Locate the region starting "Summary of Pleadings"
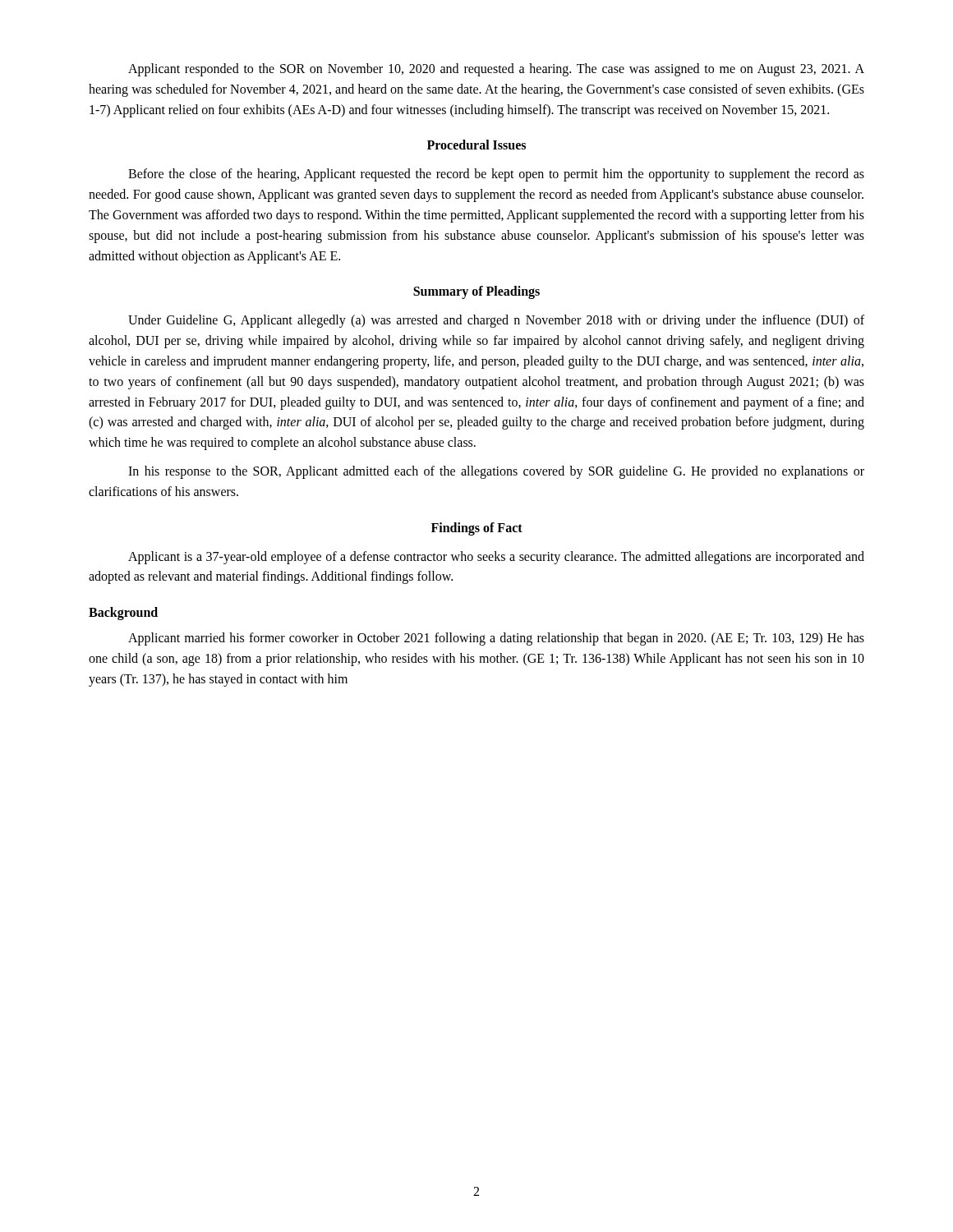953x1232 pixels. [x=476, y=291]
